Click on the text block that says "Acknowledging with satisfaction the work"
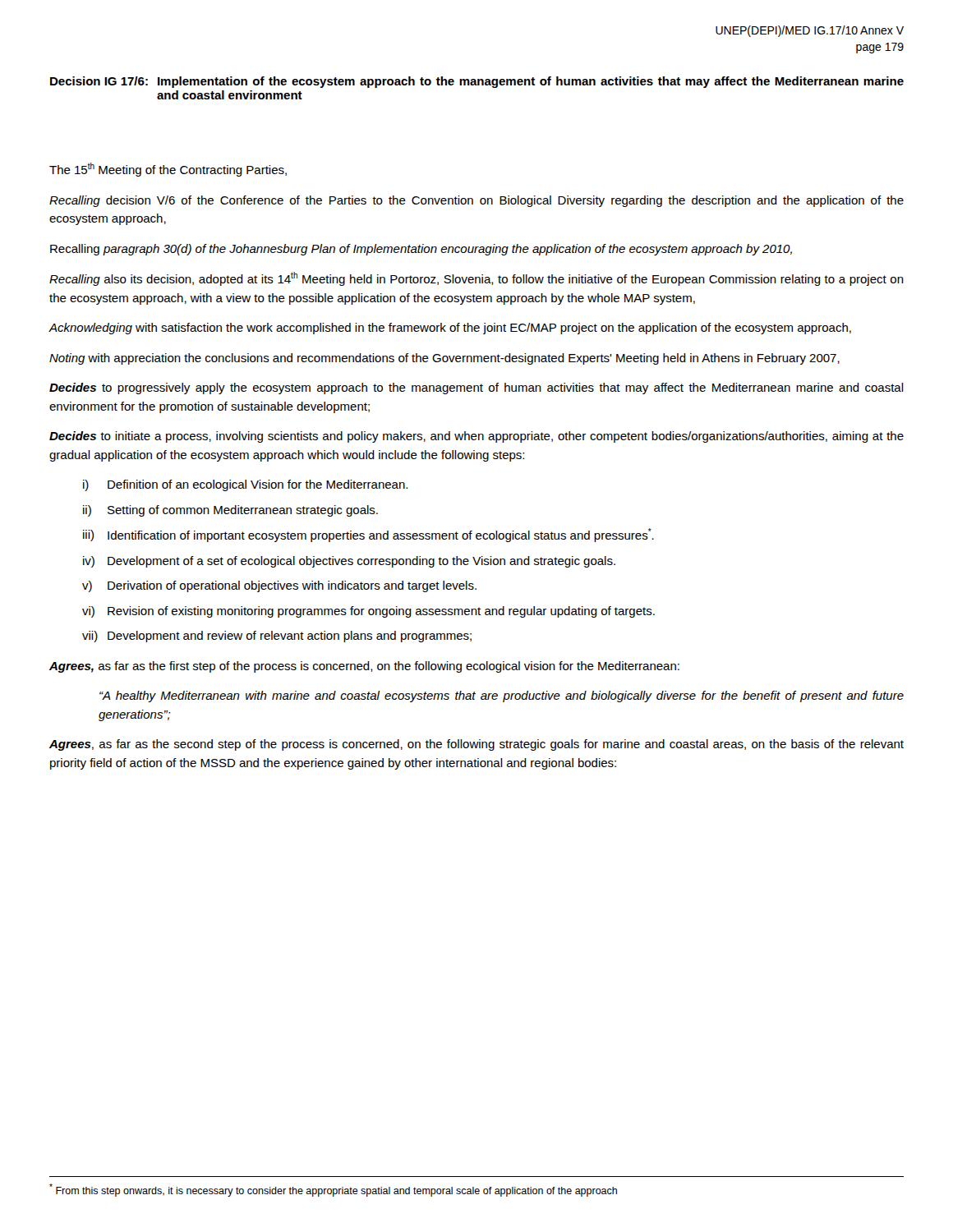The image size is (953, 1232). 451,327
